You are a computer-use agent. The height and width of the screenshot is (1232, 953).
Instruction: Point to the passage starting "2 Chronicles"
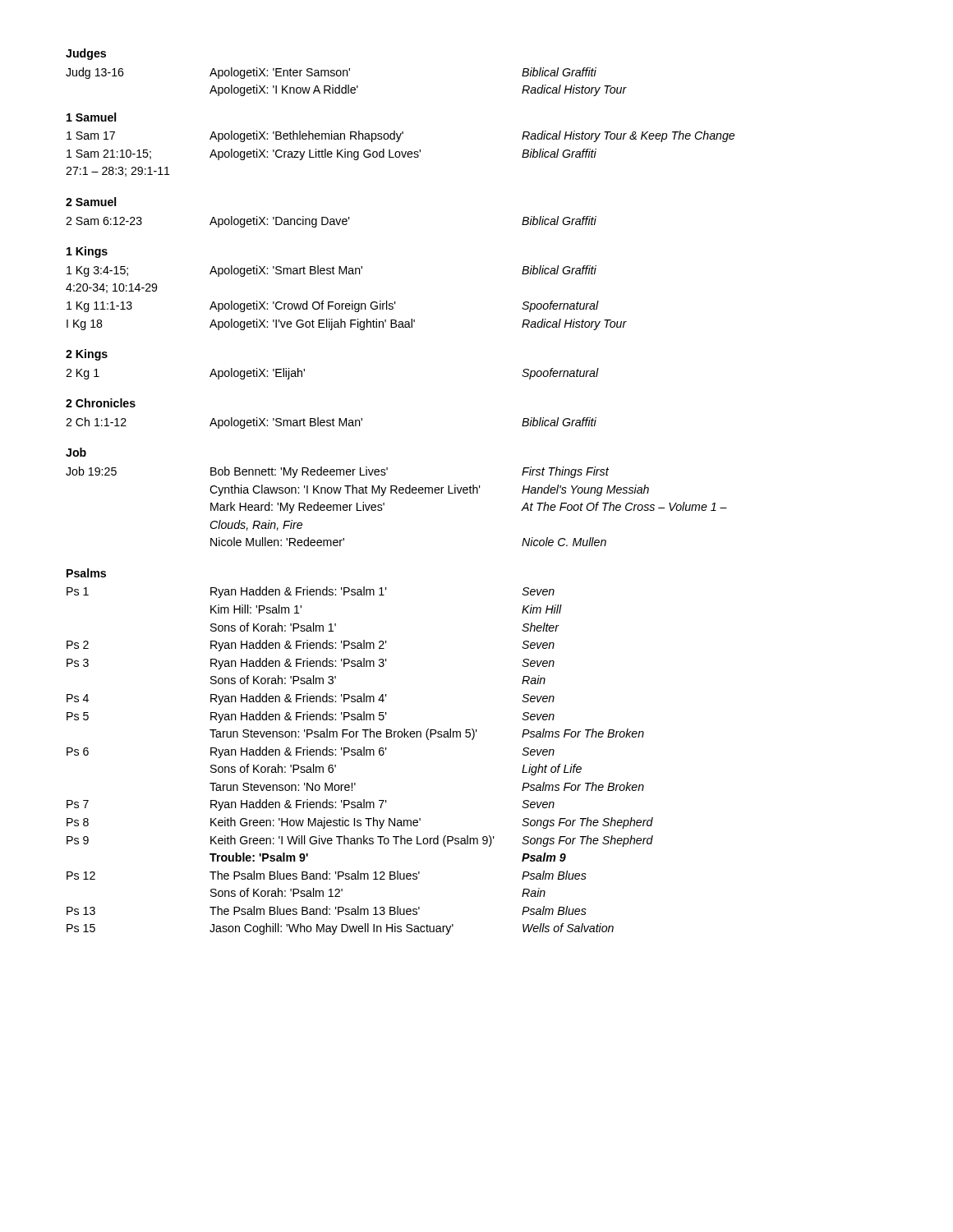[x=101, y=403]
